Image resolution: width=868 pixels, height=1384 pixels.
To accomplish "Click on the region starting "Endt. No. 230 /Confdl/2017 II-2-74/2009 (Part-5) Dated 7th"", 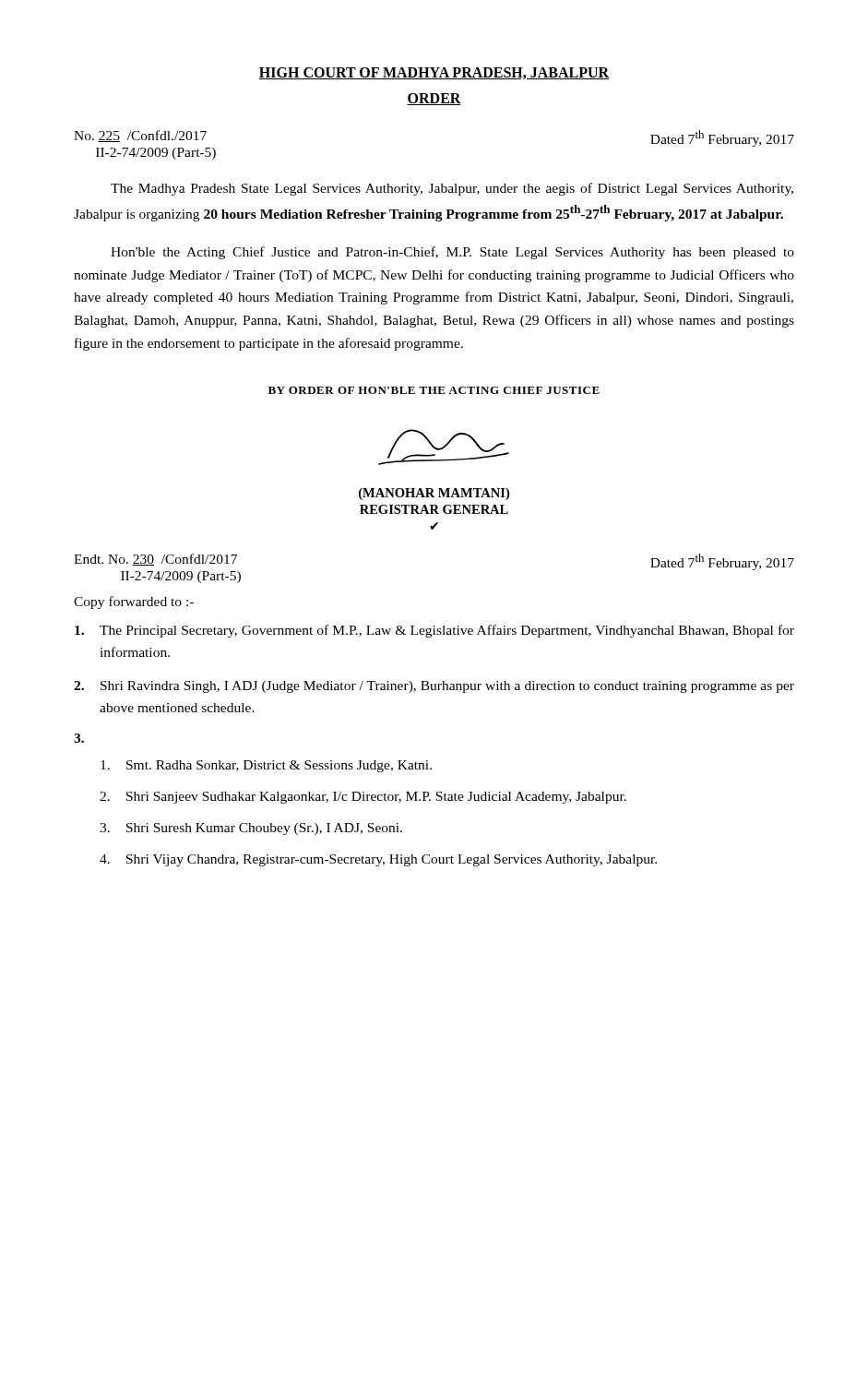I will tap(184, 572).
